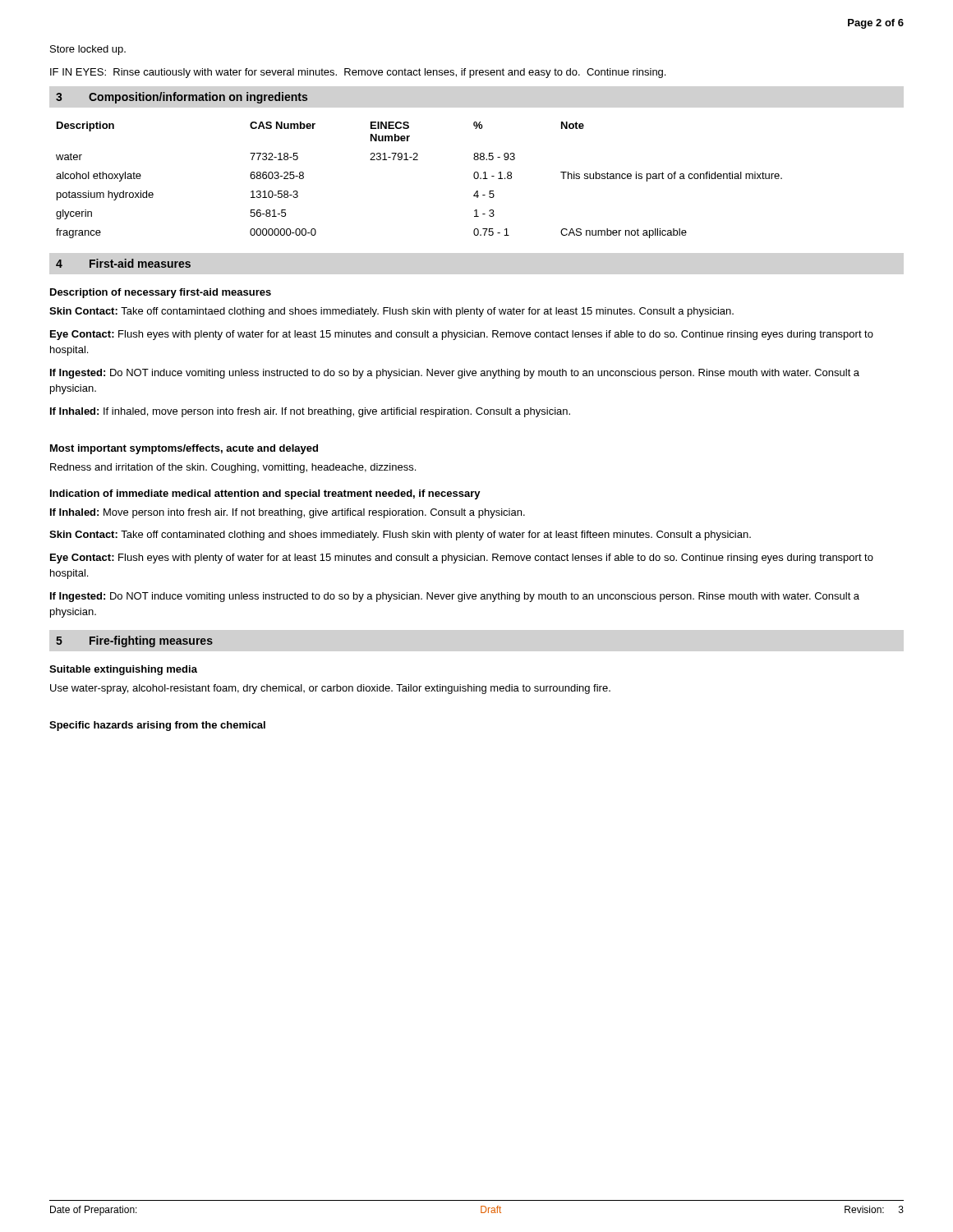Viewport: 953px width, 1232px height.
Task: Locate the text with the text "Store locked up."
Action: [88, 49]
